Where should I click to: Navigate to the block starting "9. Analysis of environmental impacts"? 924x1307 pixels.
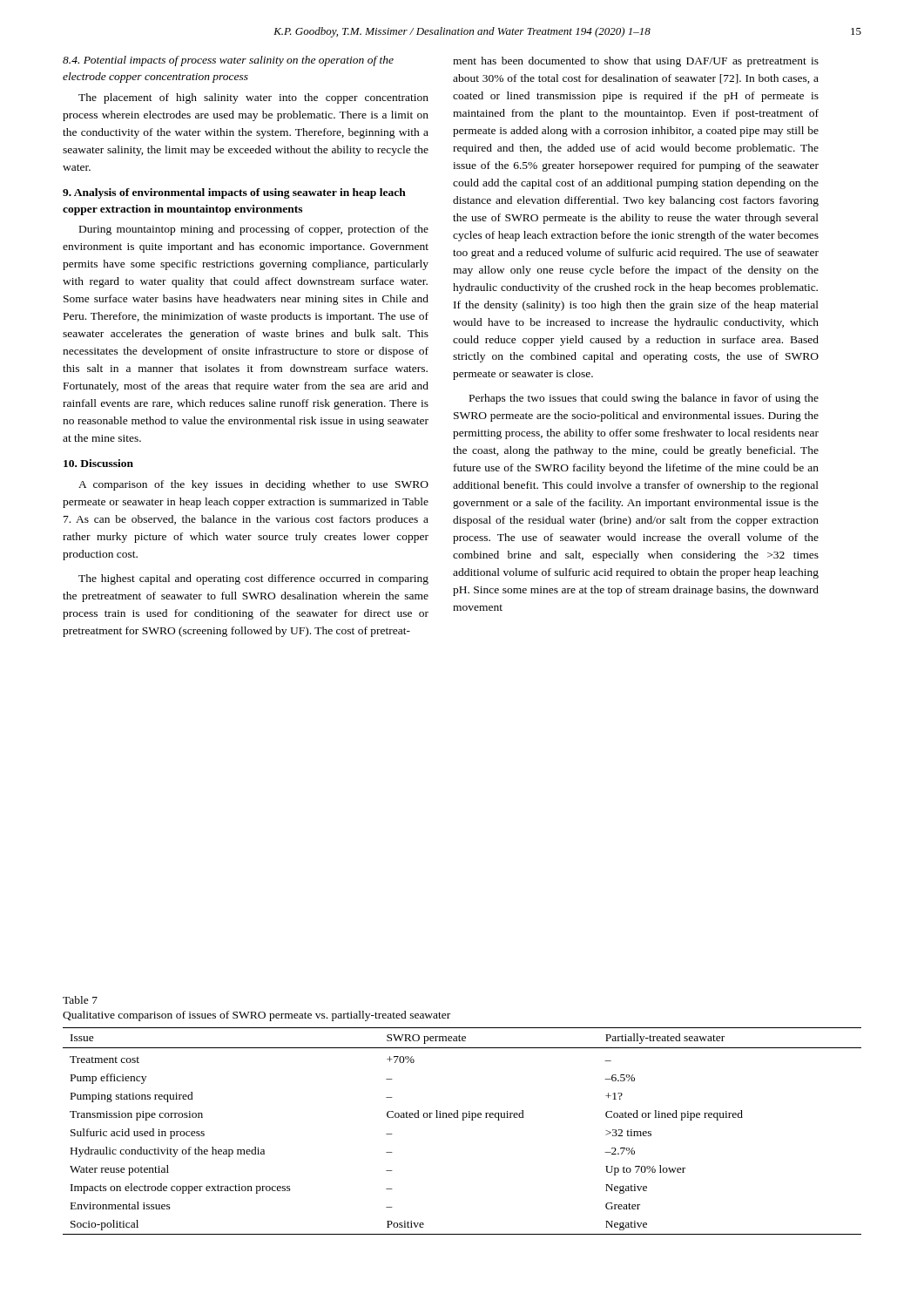point(234,200)
